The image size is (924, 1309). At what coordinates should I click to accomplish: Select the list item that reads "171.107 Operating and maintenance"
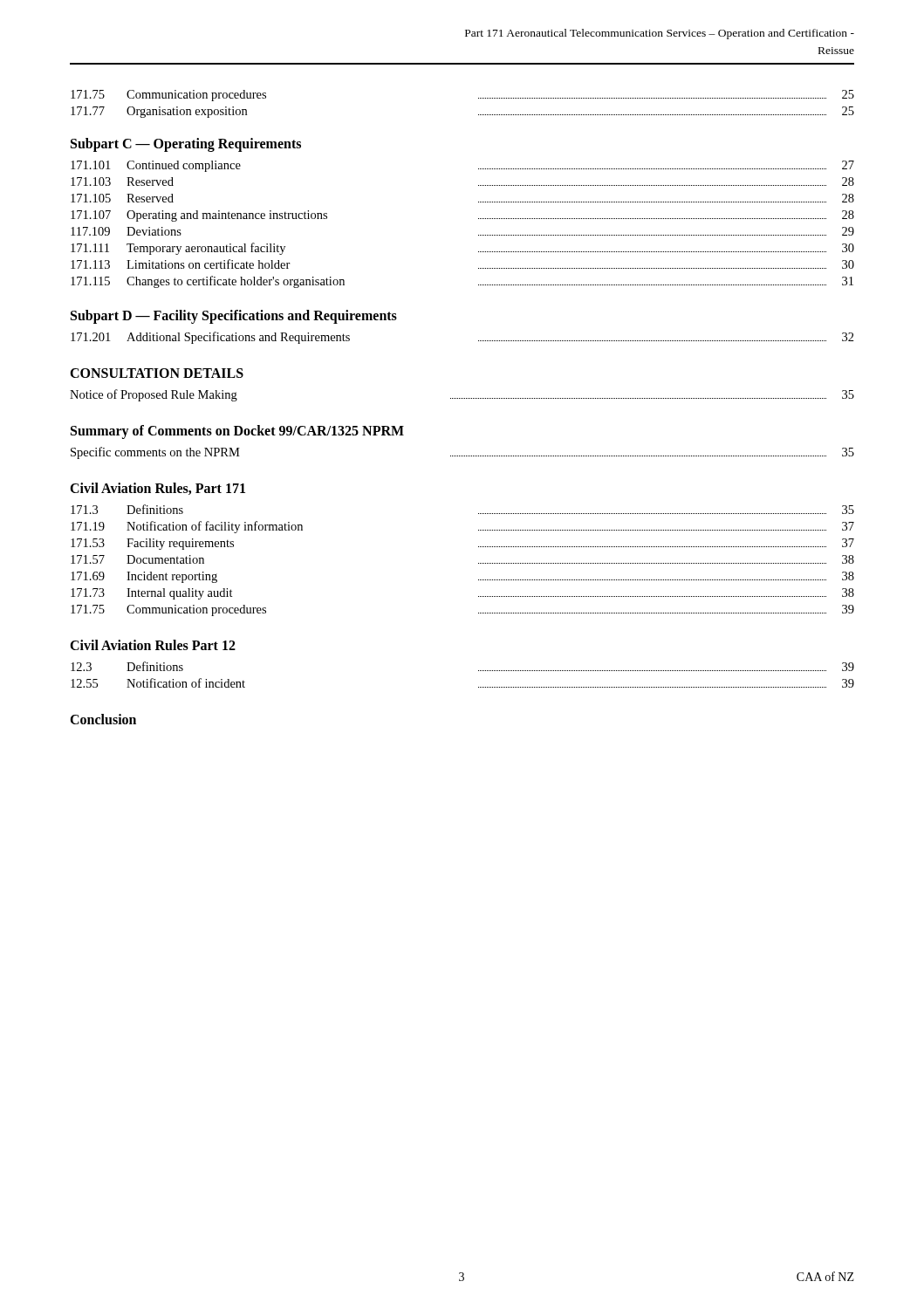[86, 216]
